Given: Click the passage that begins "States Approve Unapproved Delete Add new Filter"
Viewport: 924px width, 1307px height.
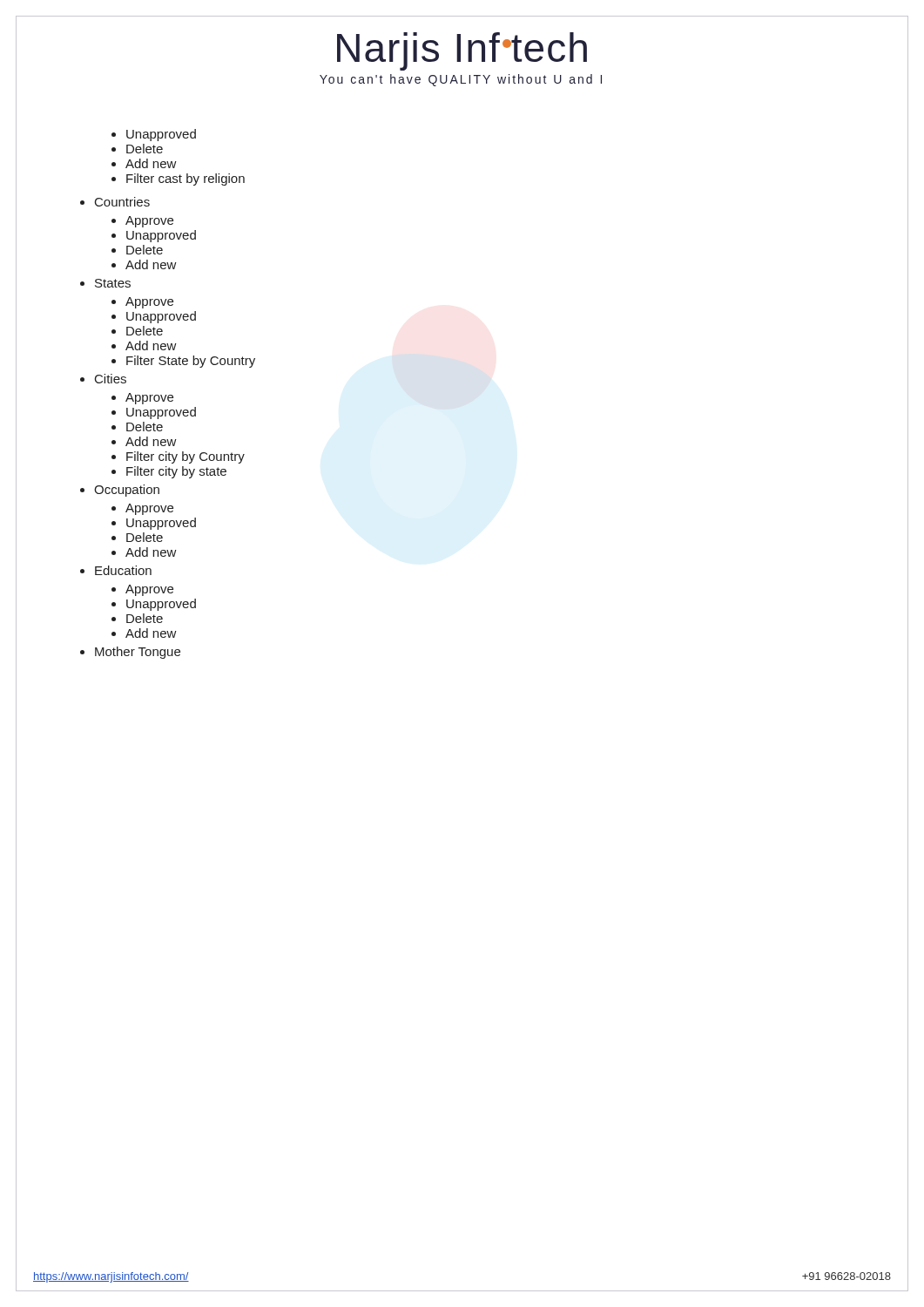Looking at the screenshot, I should (x=113, y=283).
